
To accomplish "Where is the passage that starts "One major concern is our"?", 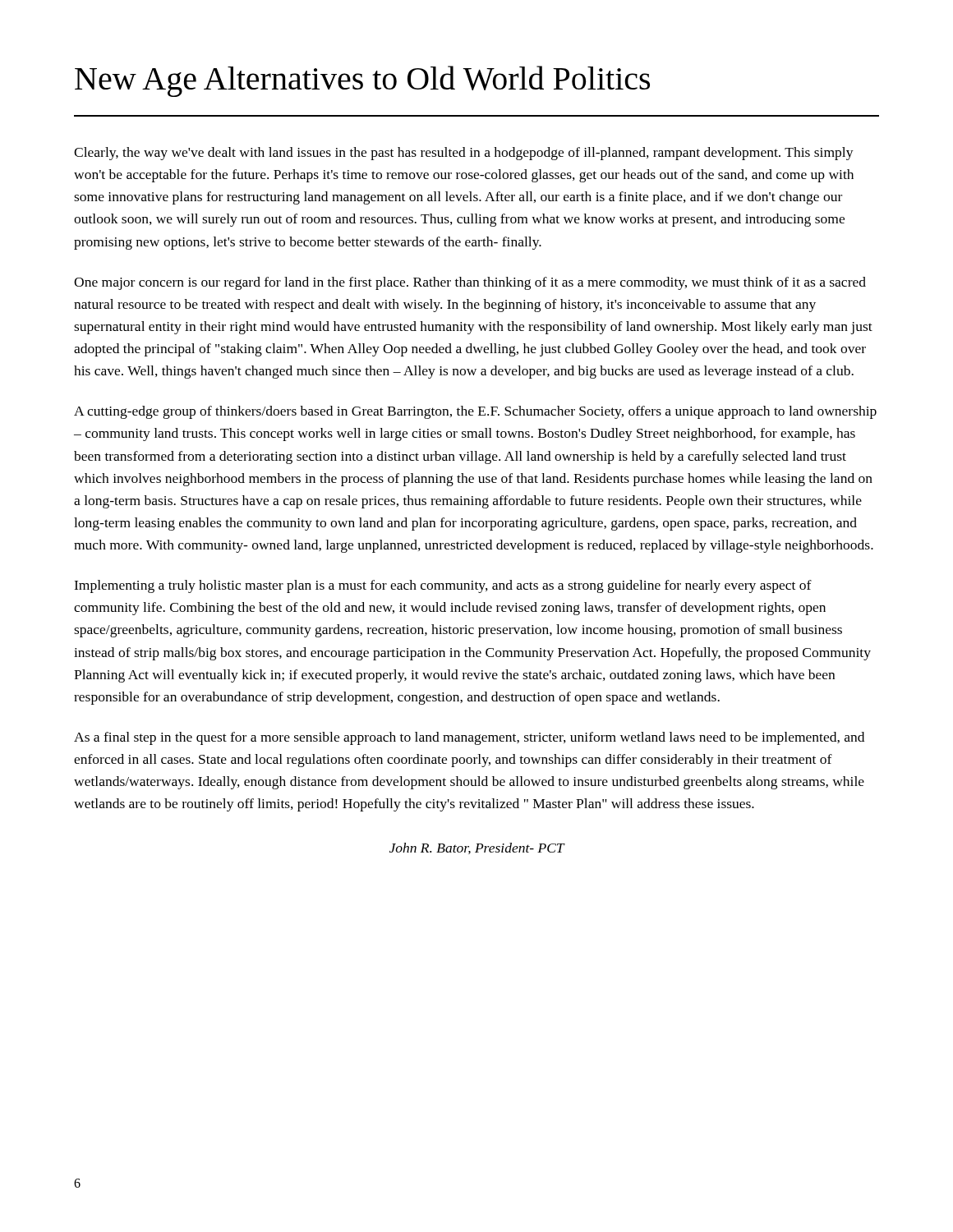I will [473, 326].
